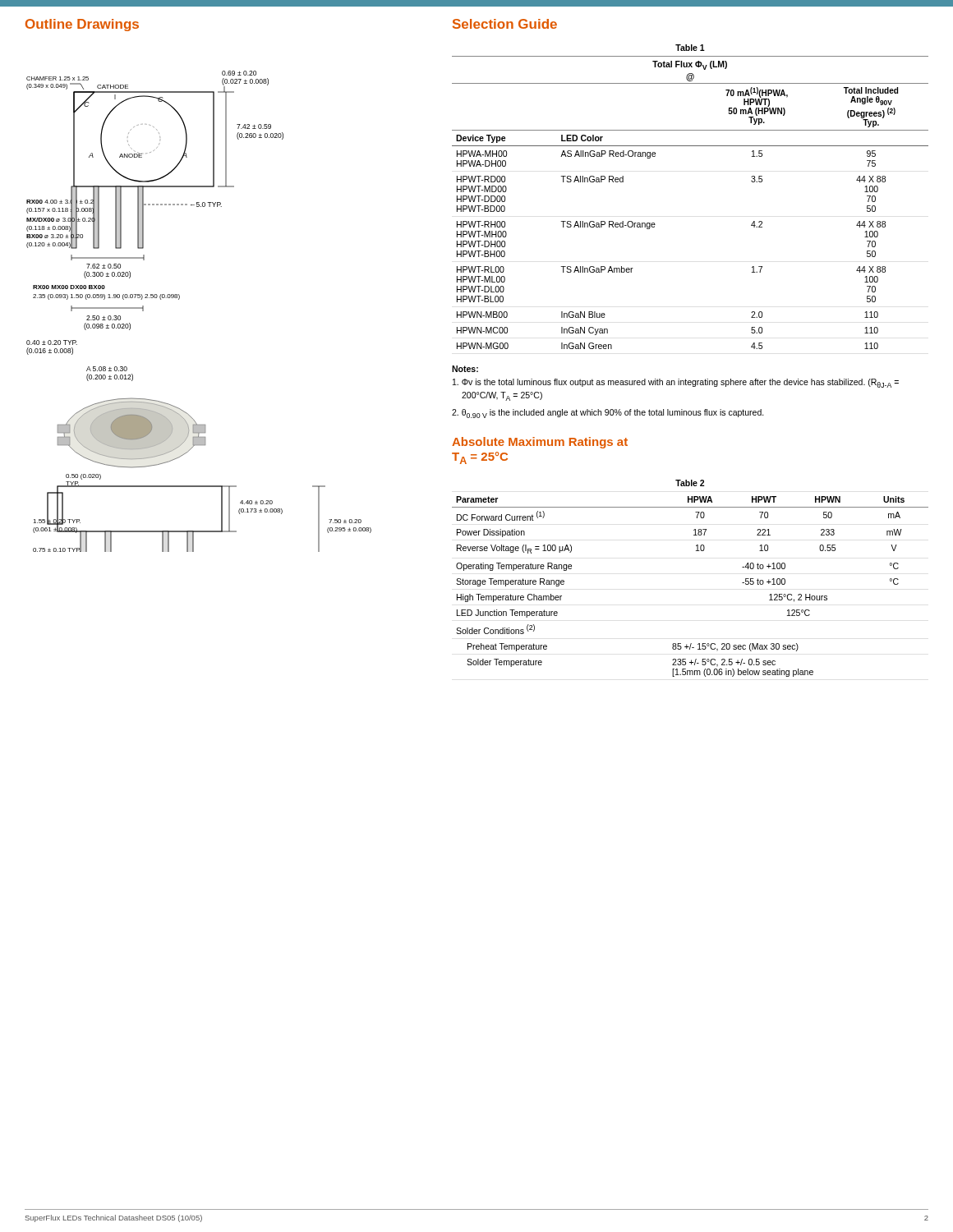The height and width of the screenshot is (1232, 953).
Task: Click on the table containing "InGaN Blue"
Action: (x=690, y=198)
